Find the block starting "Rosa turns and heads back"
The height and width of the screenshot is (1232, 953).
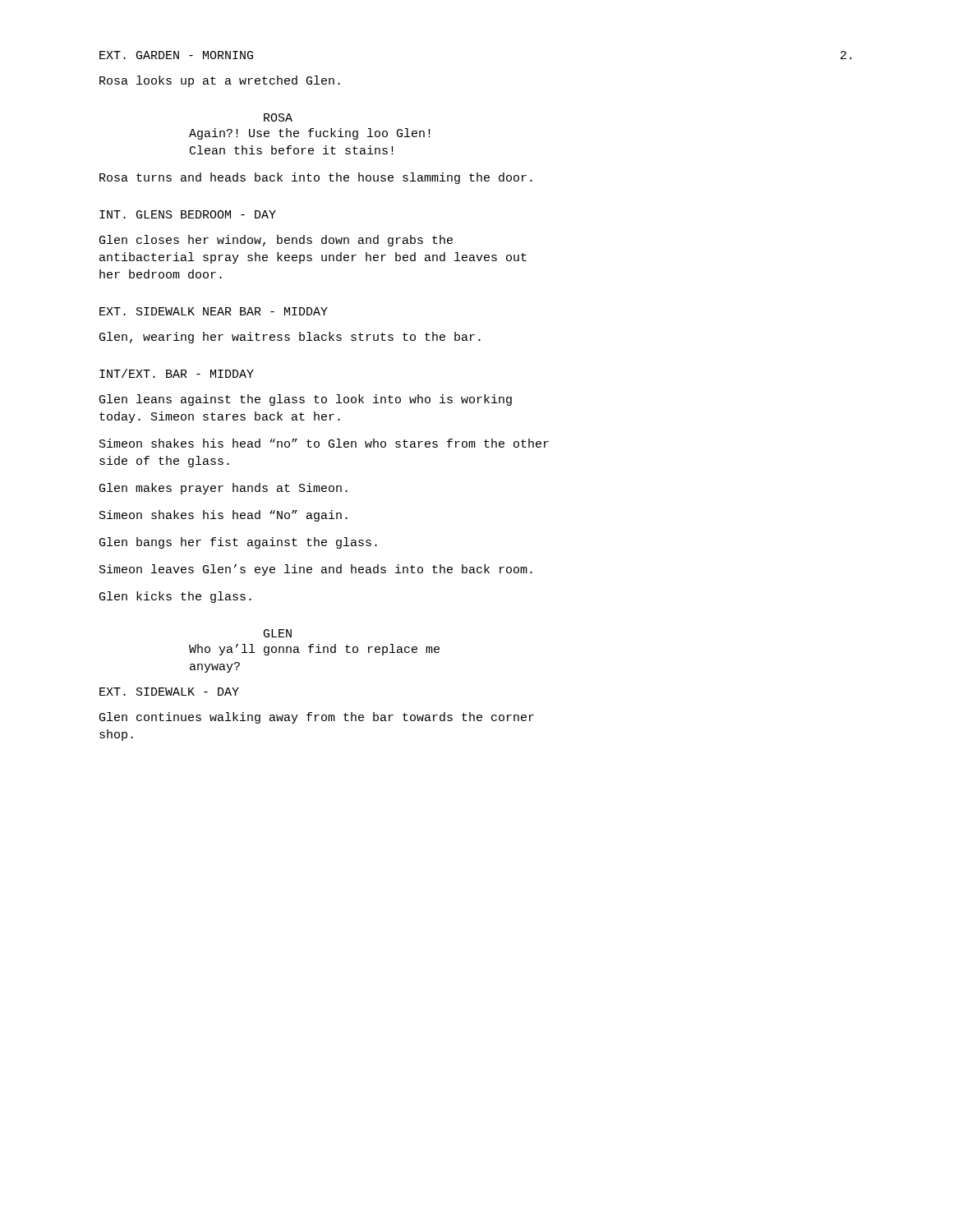[317, 179]
